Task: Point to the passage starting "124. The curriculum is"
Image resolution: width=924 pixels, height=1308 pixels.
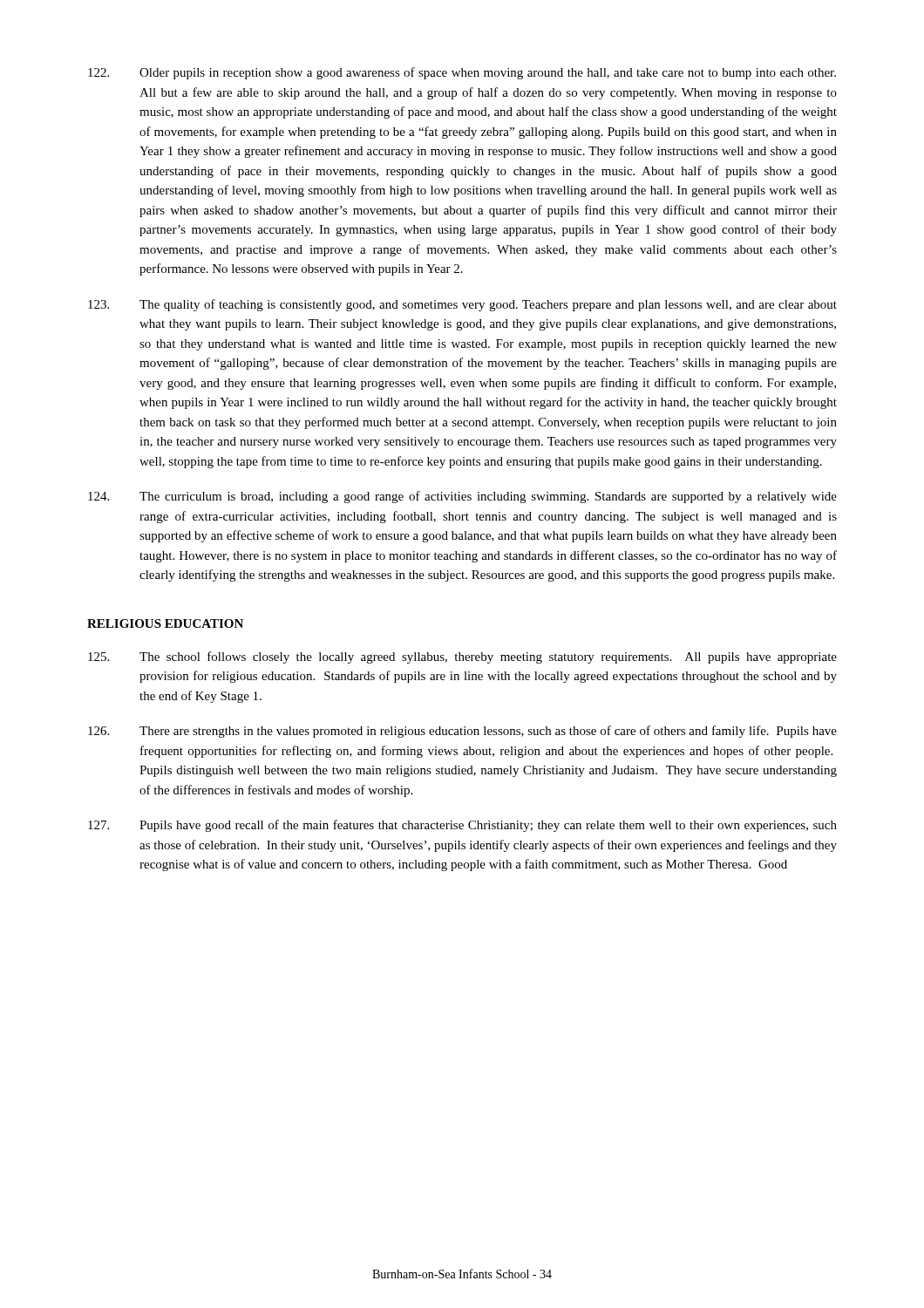Action: tap(462, 536)
